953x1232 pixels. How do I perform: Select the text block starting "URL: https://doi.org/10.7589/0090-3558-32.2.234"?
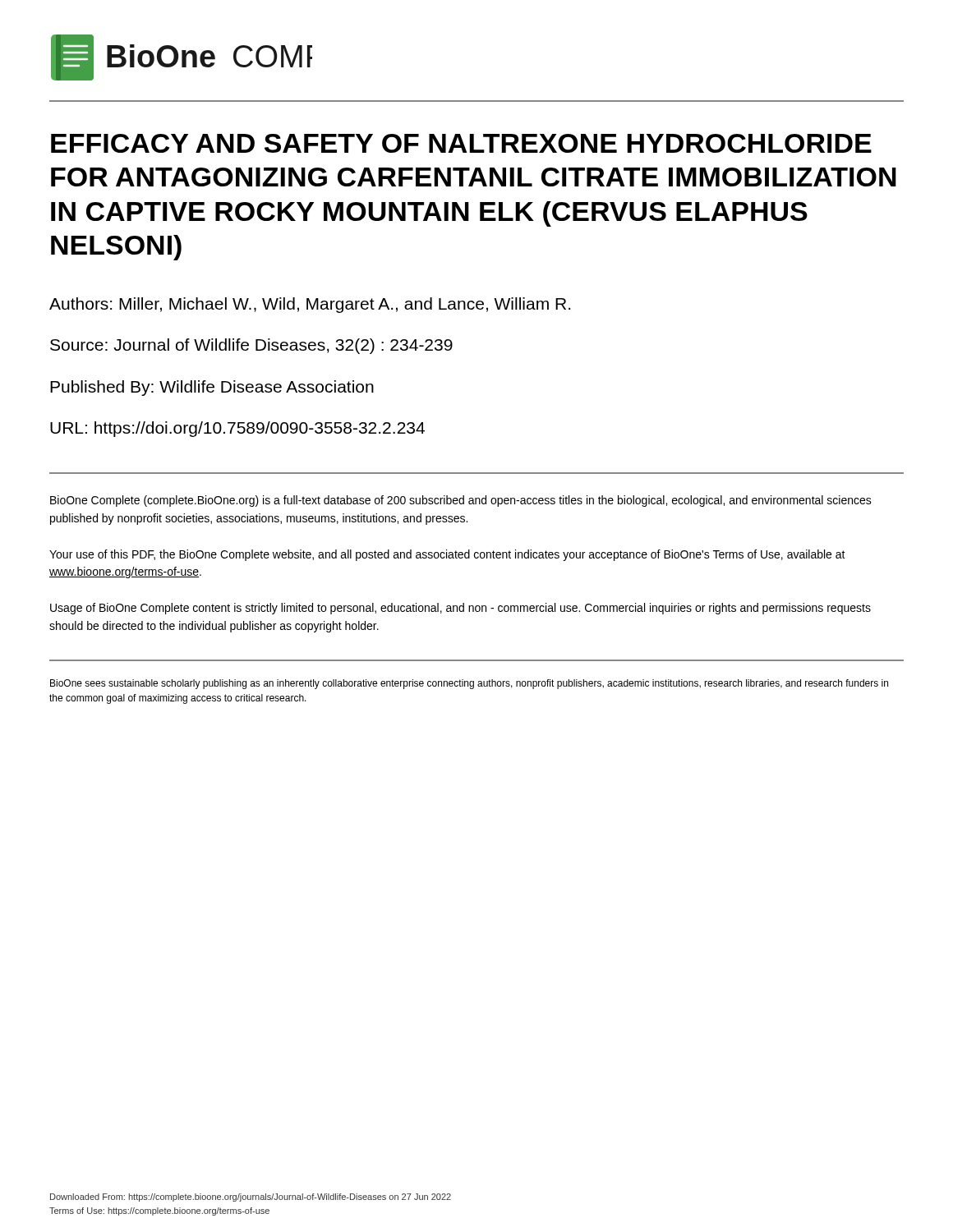tap(237, 427)
